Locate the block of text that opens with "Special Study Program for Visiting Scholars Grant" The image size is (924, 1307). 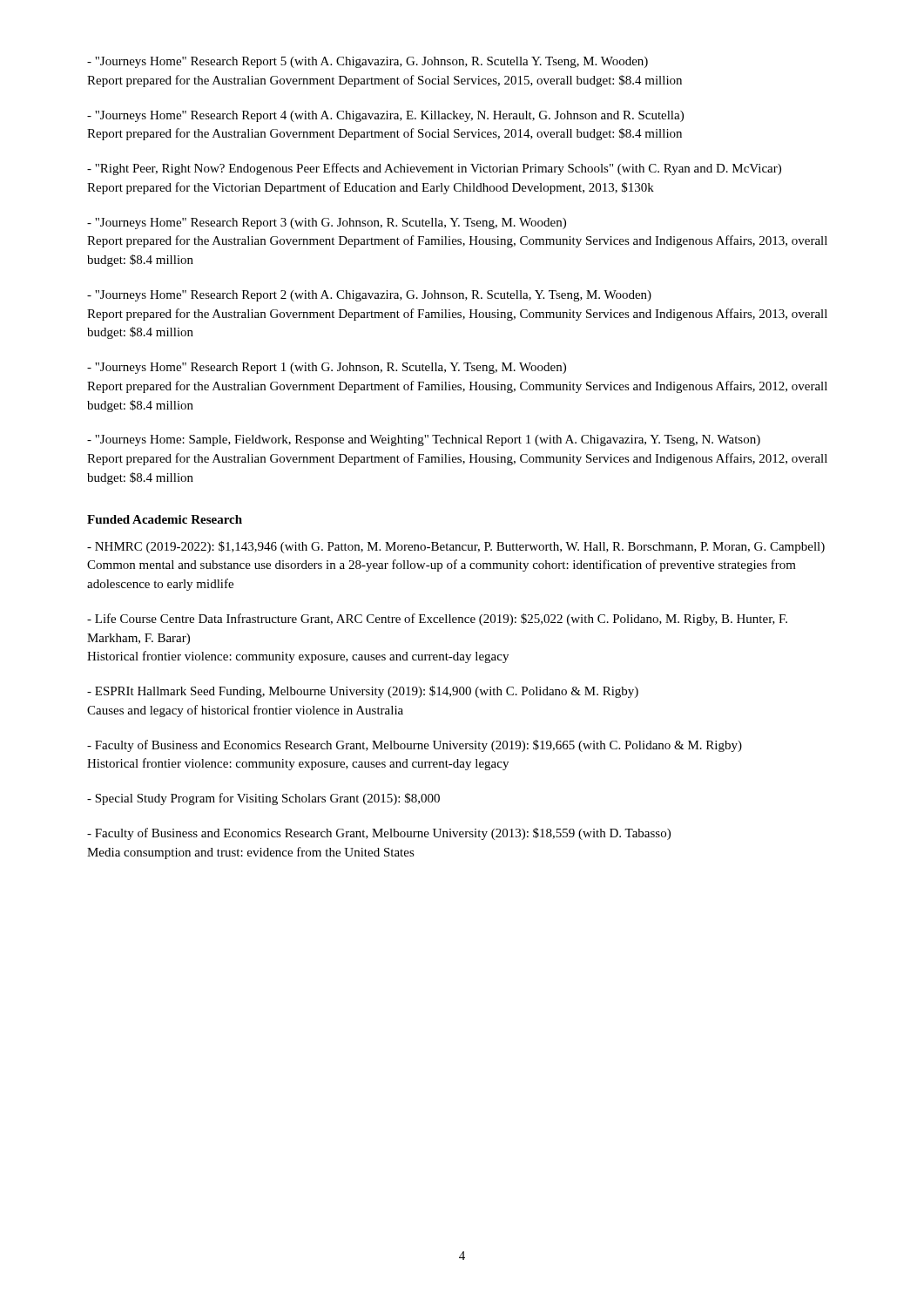pos(264,798)
